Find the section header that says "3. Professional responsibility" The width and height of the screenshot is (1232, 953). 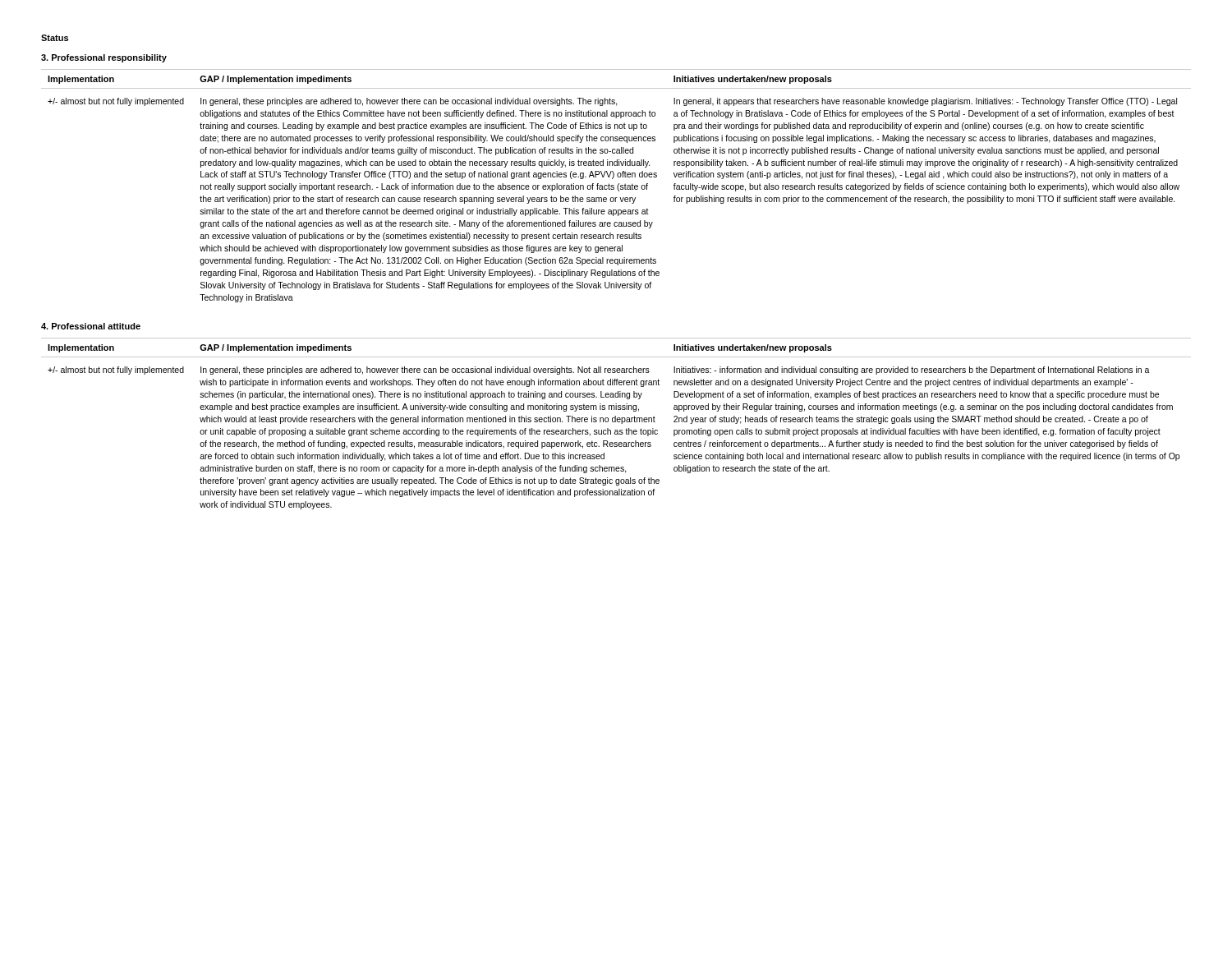pos(104,58)
